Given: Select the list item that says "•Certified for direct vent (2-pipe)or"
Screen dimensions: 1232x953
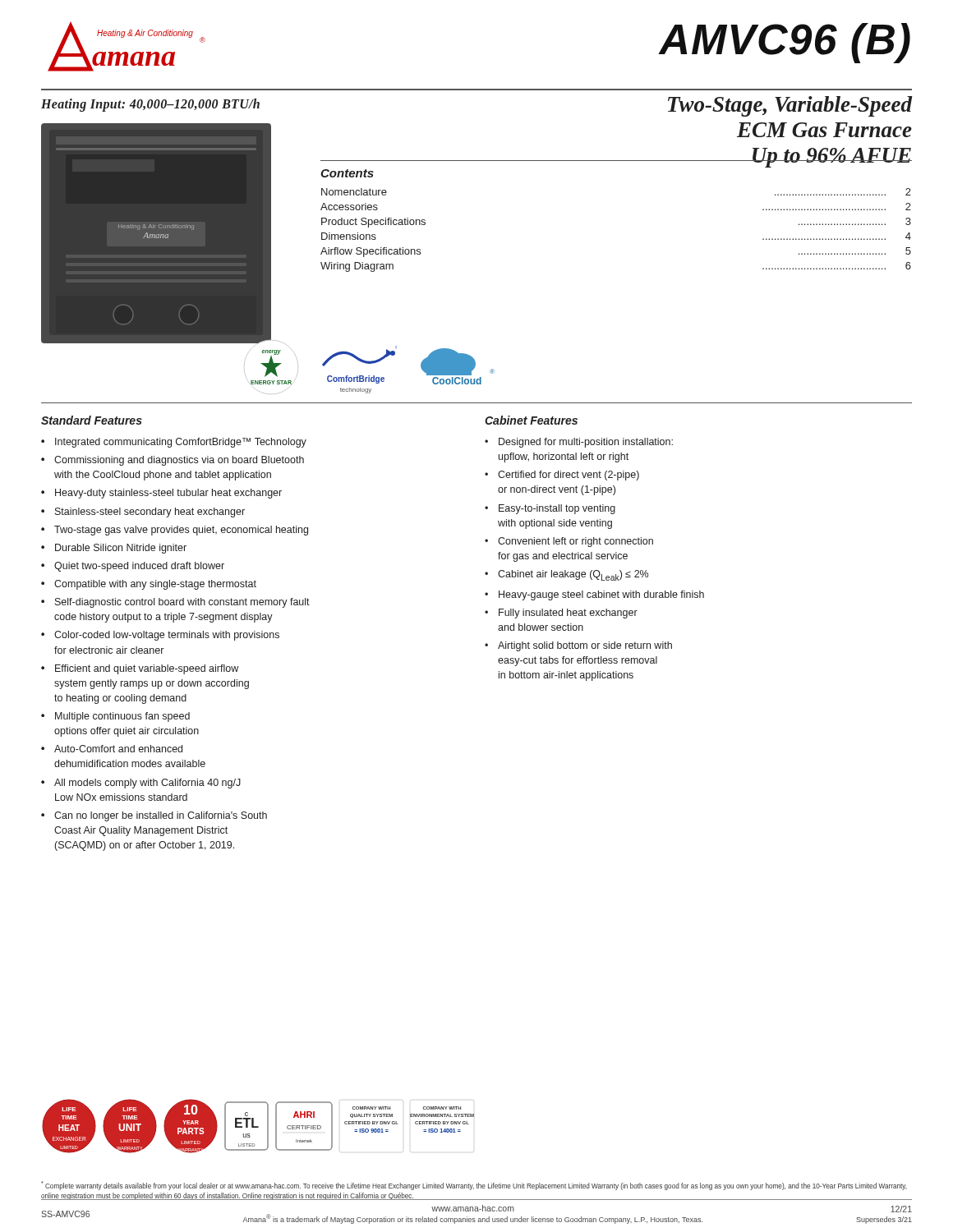Looking at the screenshot, I should point(562,482).
